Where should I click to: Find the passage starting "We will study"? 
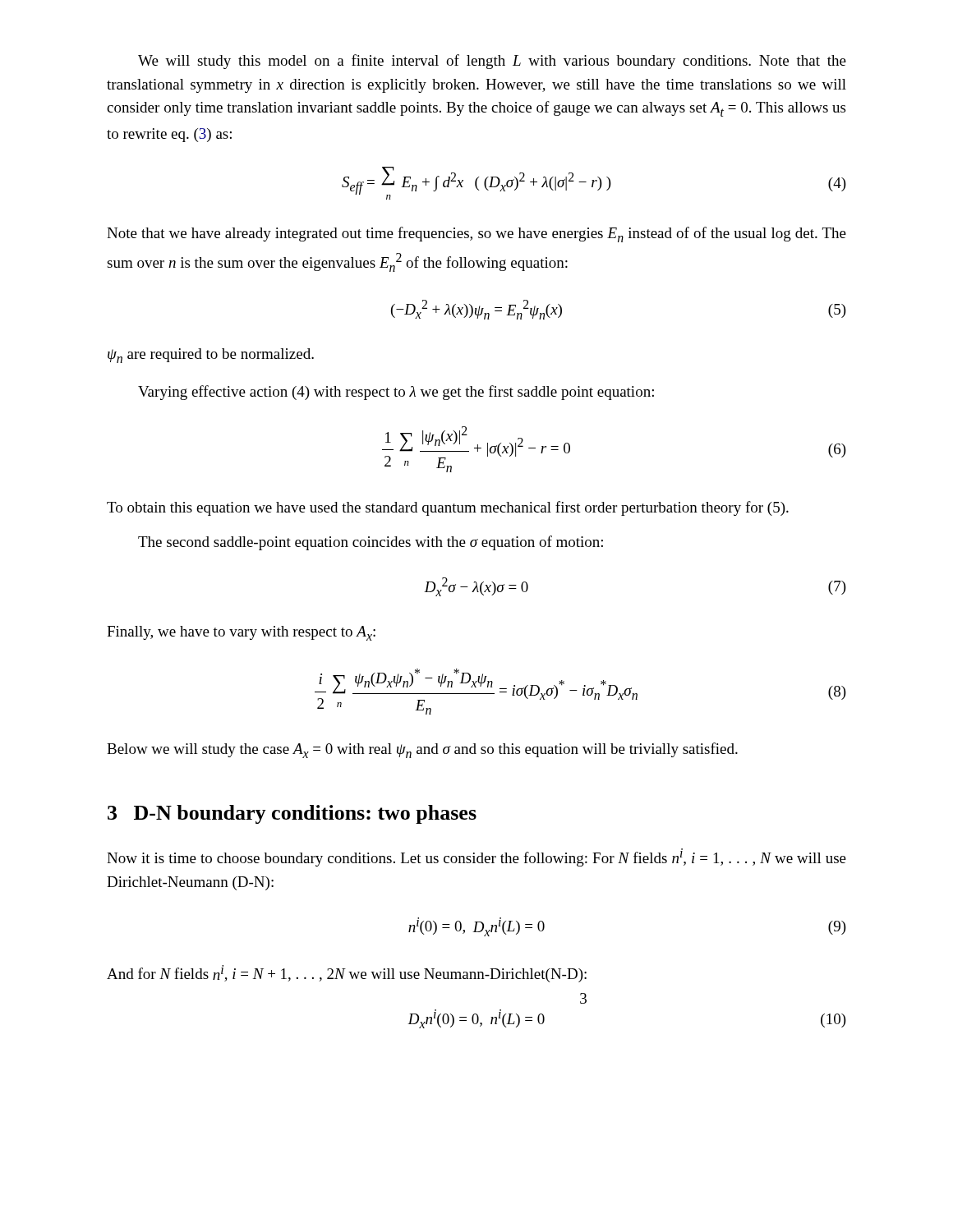tap(476, 97)
